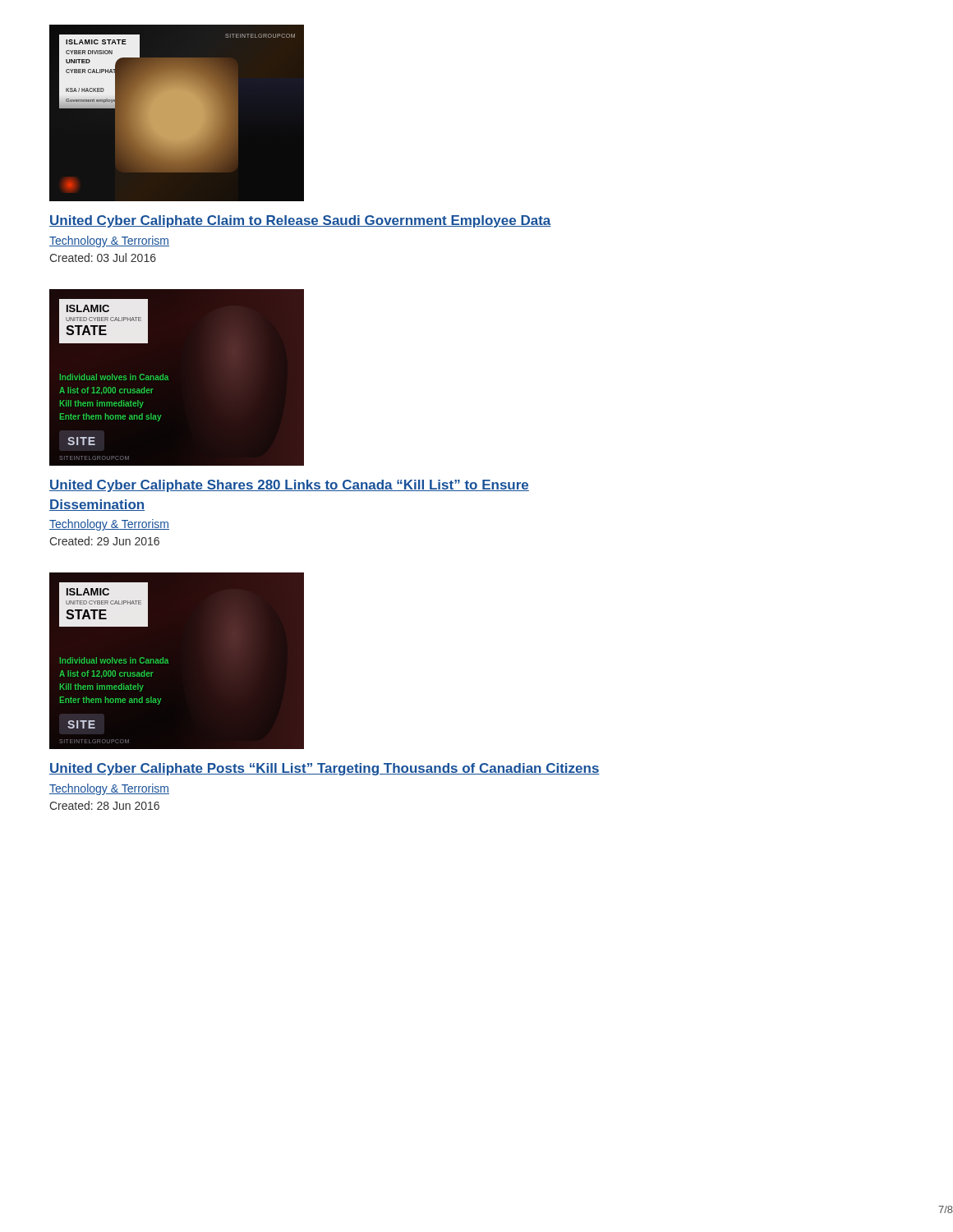Locate the text "Created: 03 Jul 2016"

pos(103,258)
